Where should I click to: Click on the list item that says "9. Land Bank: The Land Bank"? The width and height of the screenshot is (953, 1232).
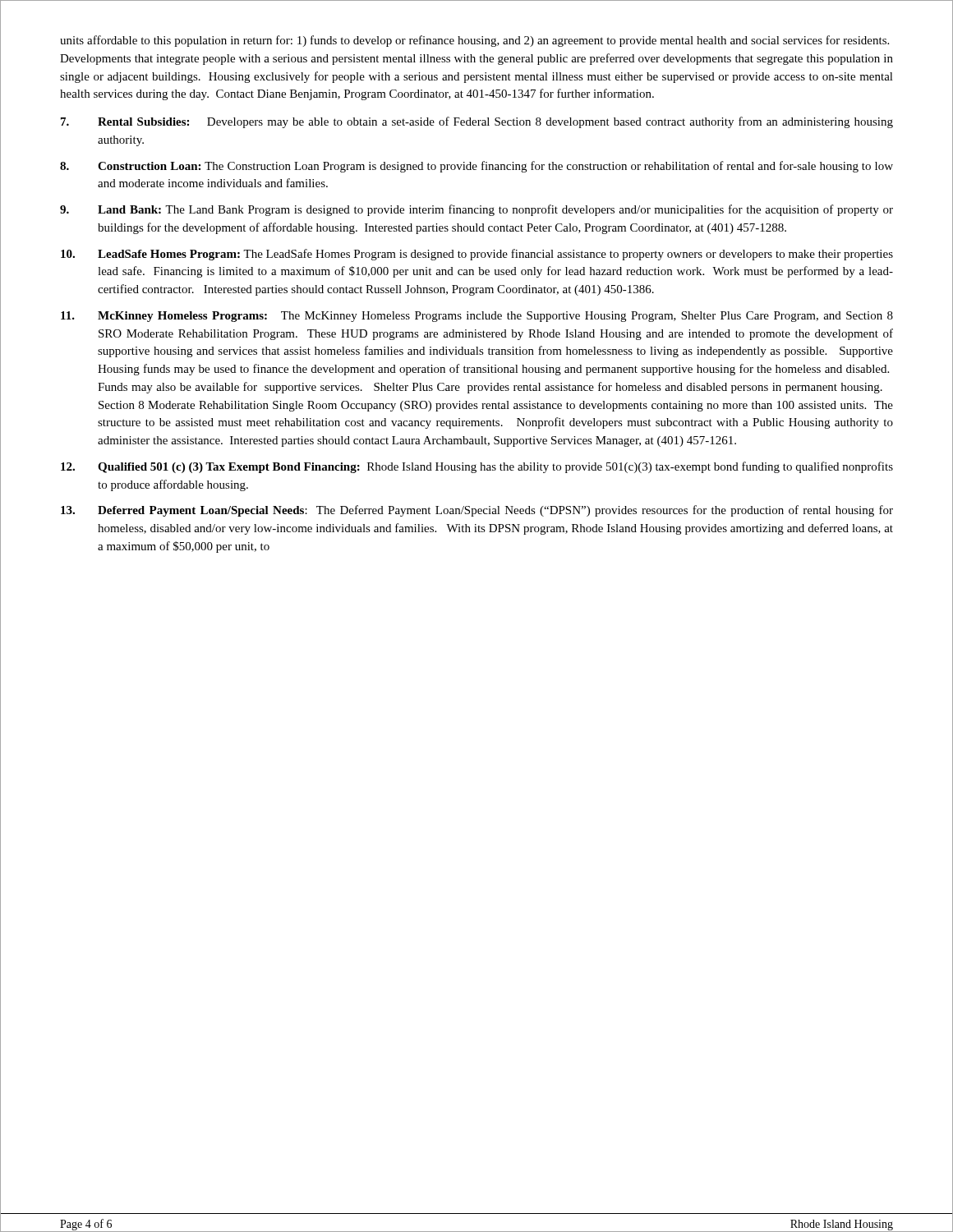(x=476, y=219)
